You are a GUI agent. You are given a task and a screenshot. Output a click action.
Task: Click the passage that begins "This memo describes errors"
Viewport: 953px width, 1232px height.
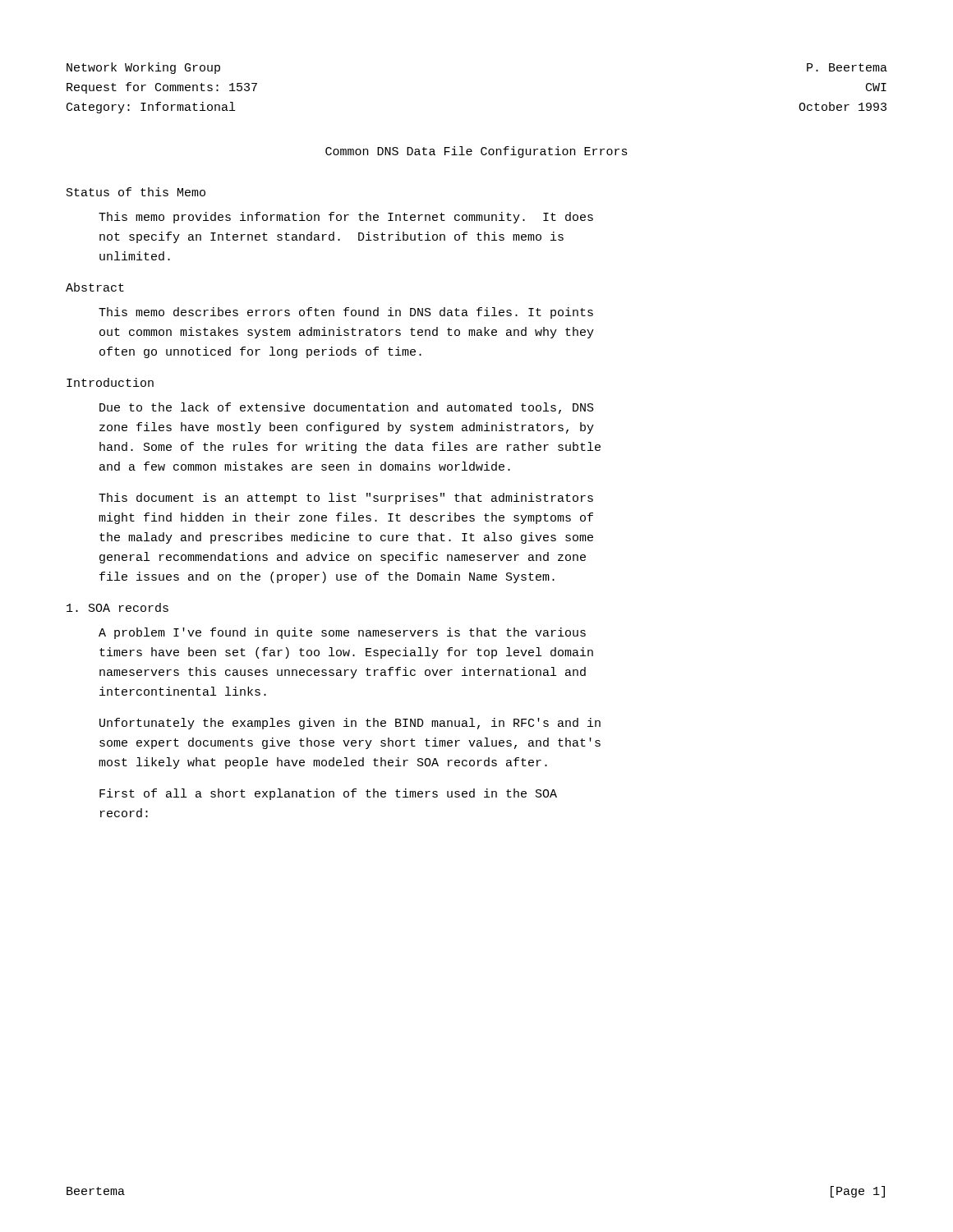click(x=493, y=334)
